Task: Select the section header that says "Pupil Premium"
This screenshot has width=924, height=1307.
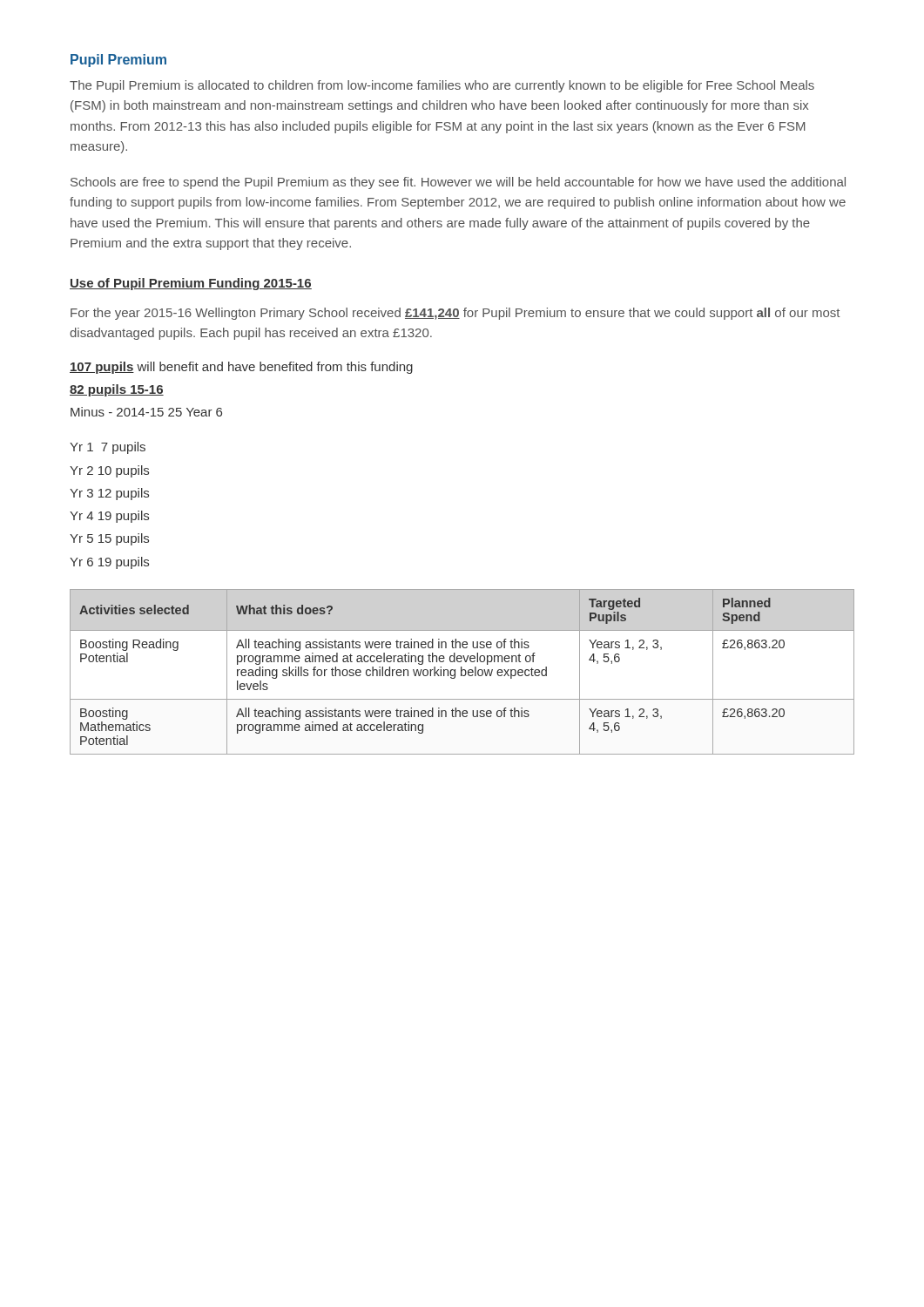Action: pyautogui.click(x=118, y=60)
